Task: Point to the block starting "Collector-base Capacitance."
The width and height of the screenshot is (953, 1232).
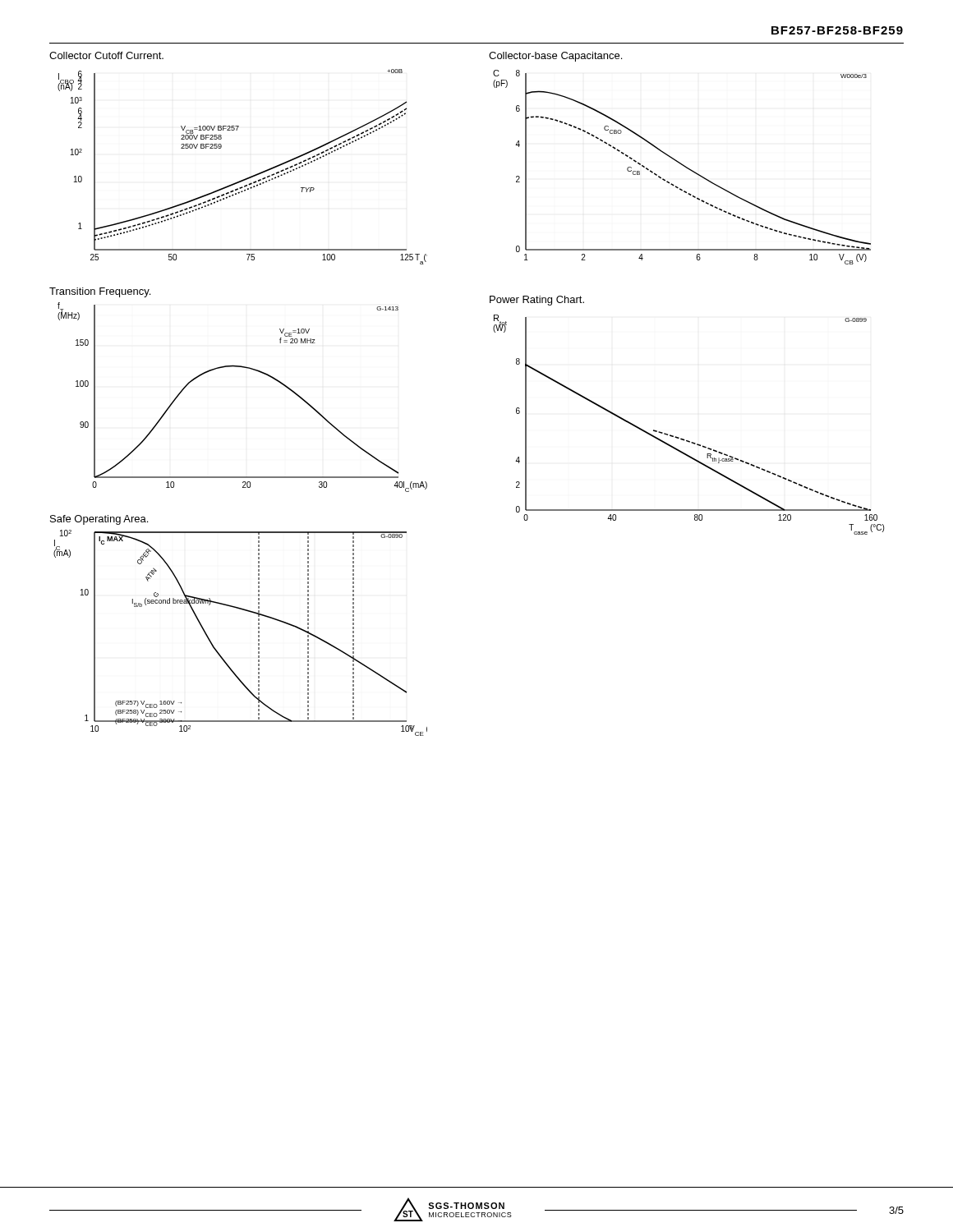Action: [x=556, y=55]
